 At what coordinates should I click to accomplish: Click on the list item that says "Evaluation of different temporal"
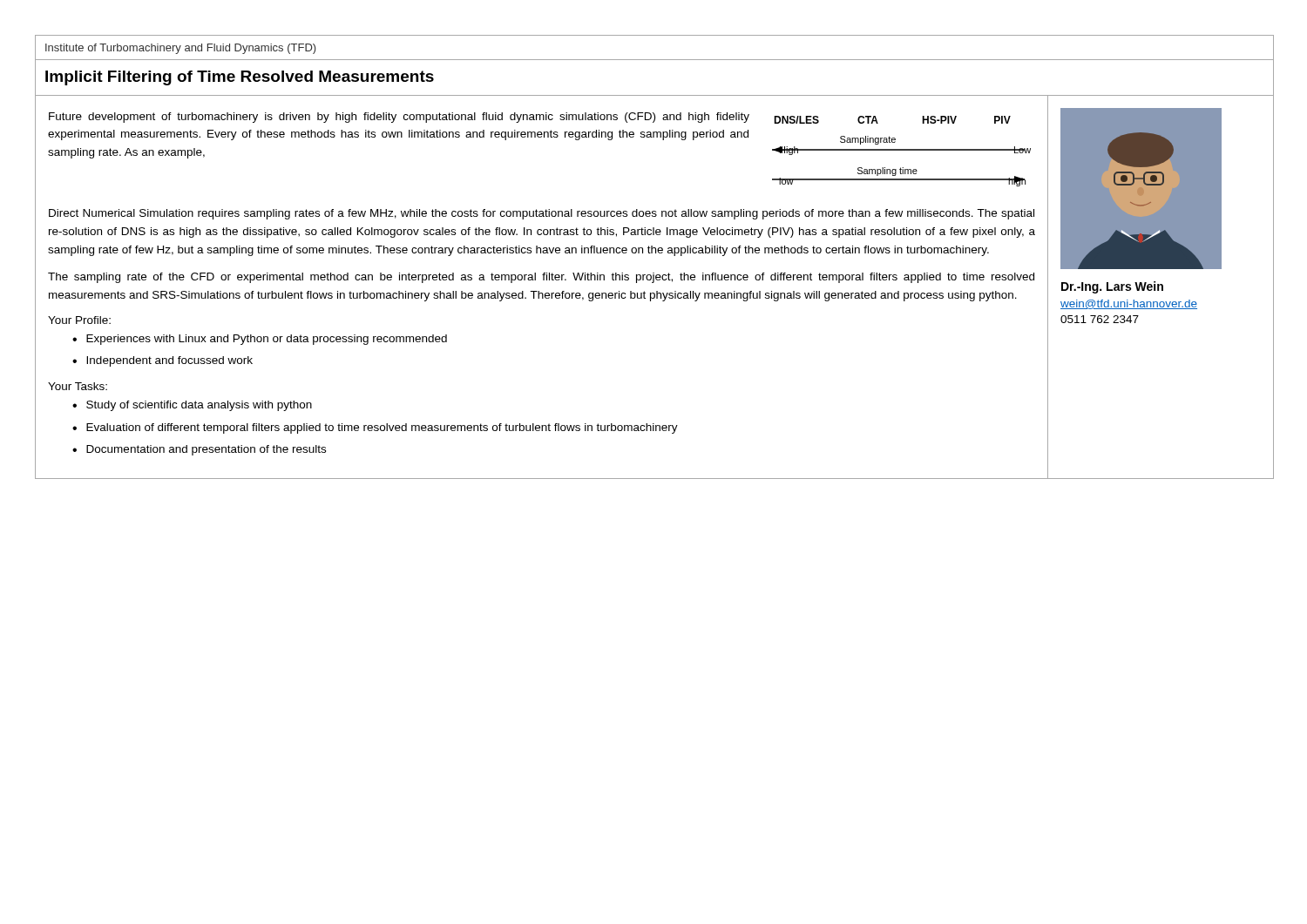(x=382, y=427)
